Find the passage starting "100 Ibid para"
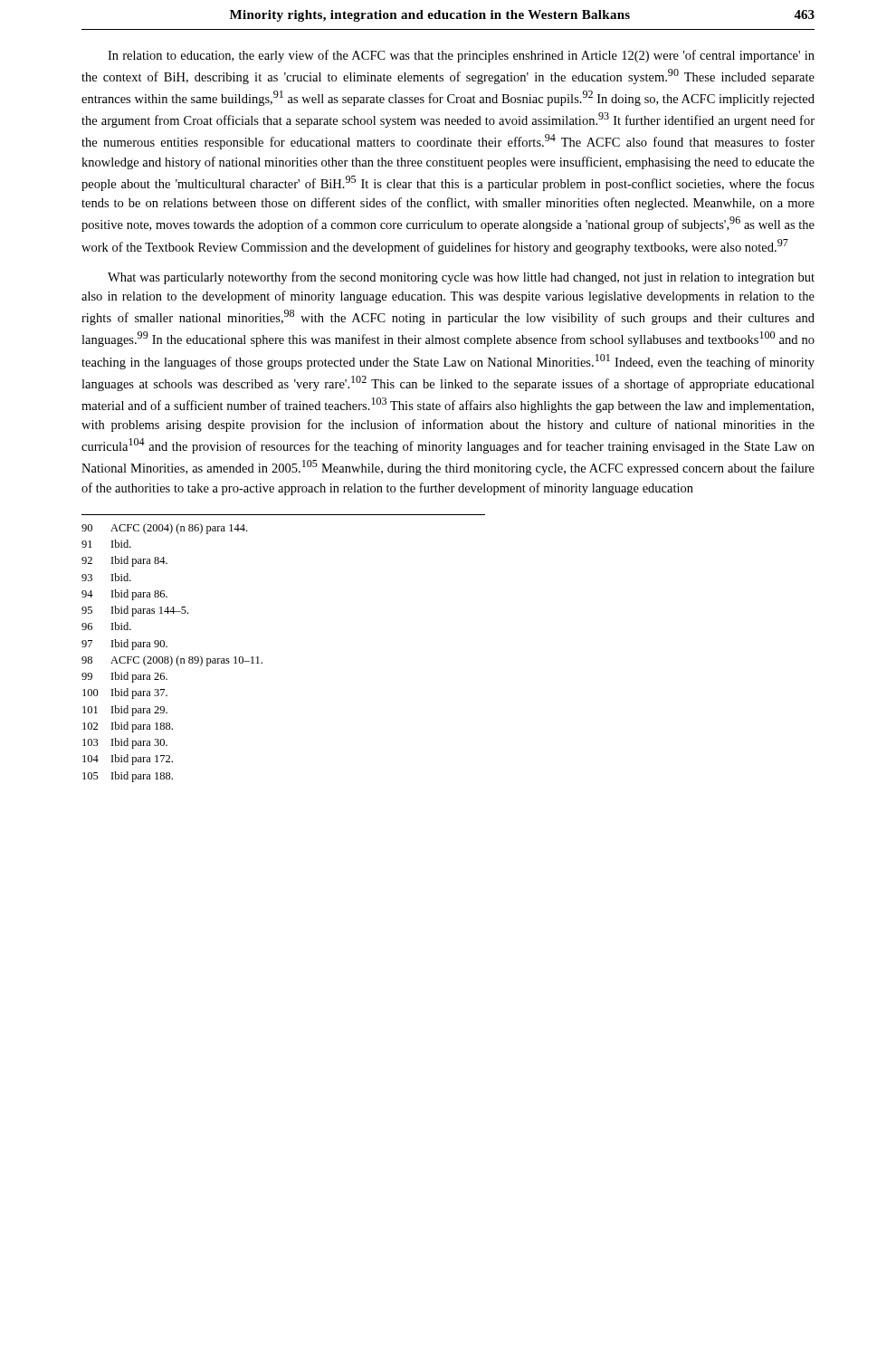The height and width of the screenshot is (1358, 896). (x=125, y=693)
